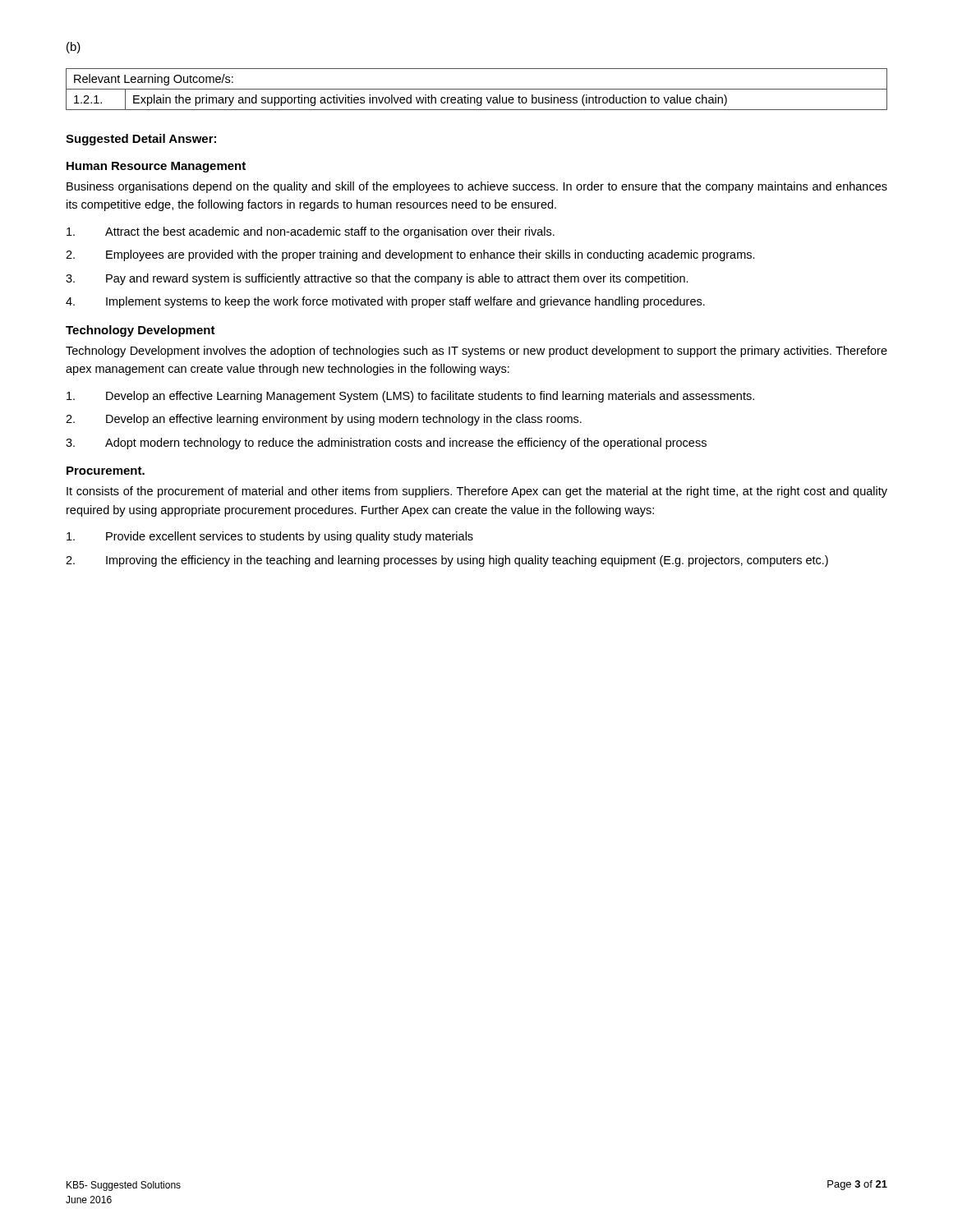Click on the list item that reads "2. Develop an effective"
The image size is (953, 1232).
[476, 419]
